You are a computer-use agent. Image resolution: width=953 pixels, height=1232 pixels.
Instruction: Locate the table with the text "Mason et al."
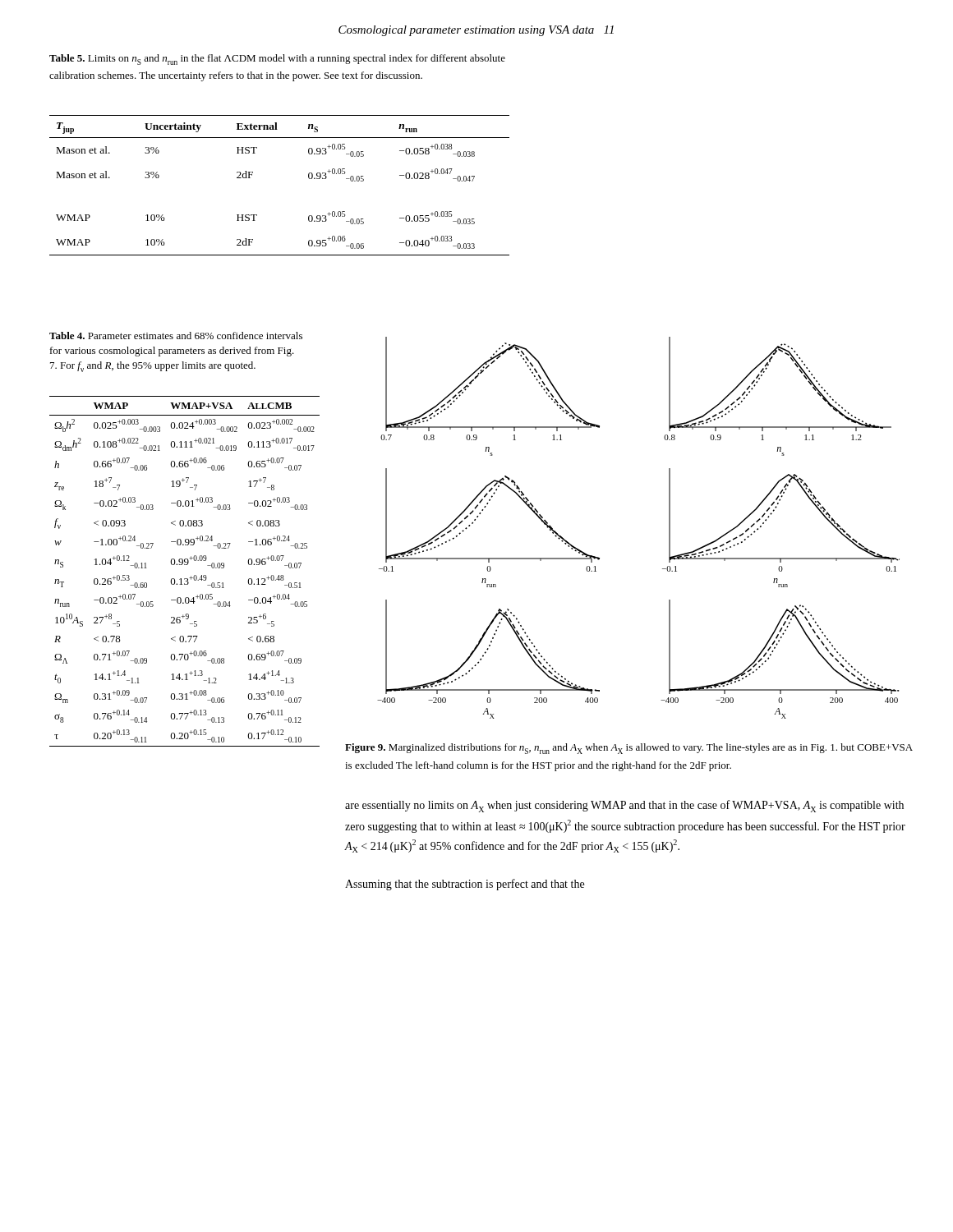point(279,188)
